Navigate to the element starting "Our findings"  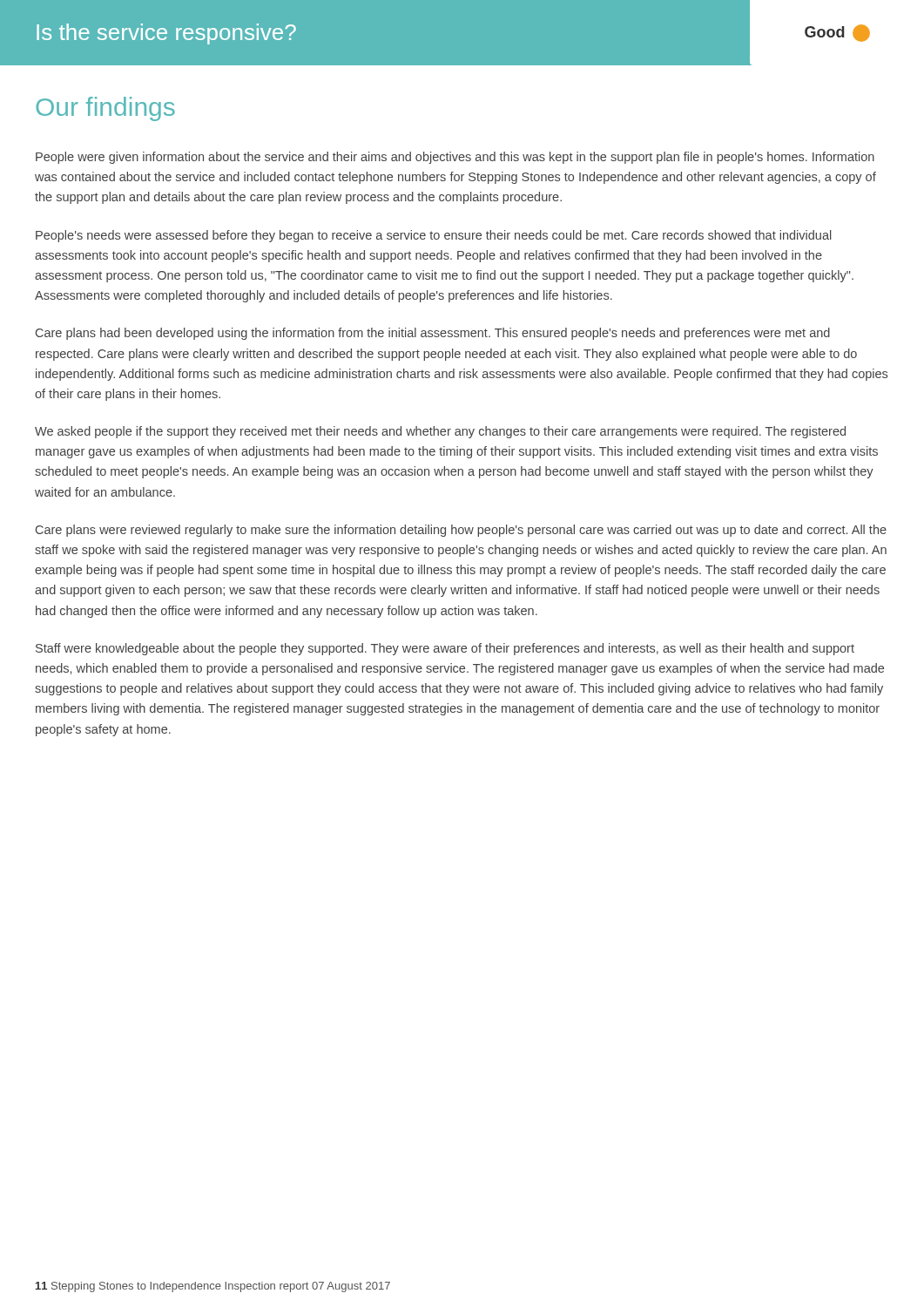pos(105,109)
